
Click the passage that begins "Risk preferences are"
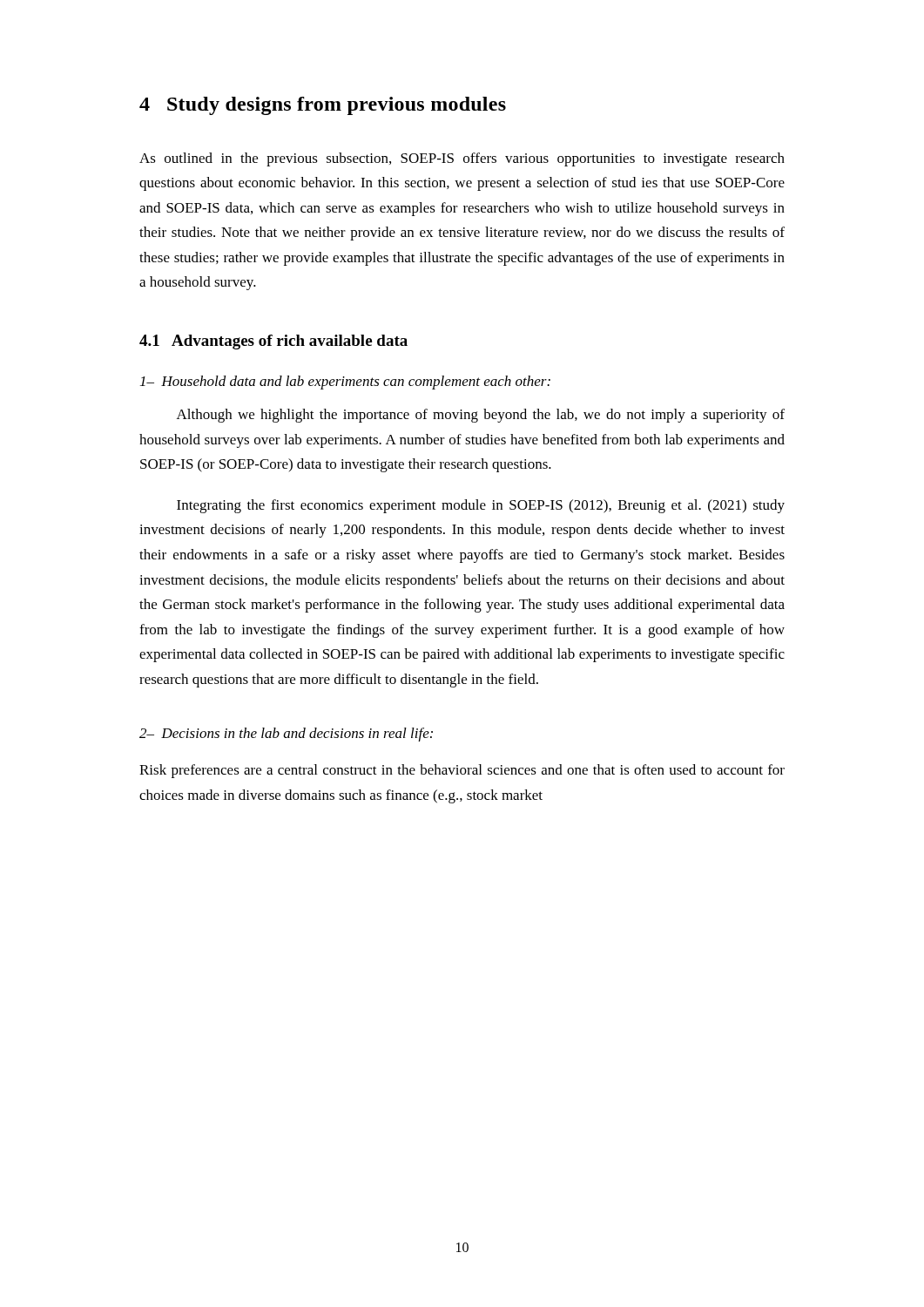point(462,783)
